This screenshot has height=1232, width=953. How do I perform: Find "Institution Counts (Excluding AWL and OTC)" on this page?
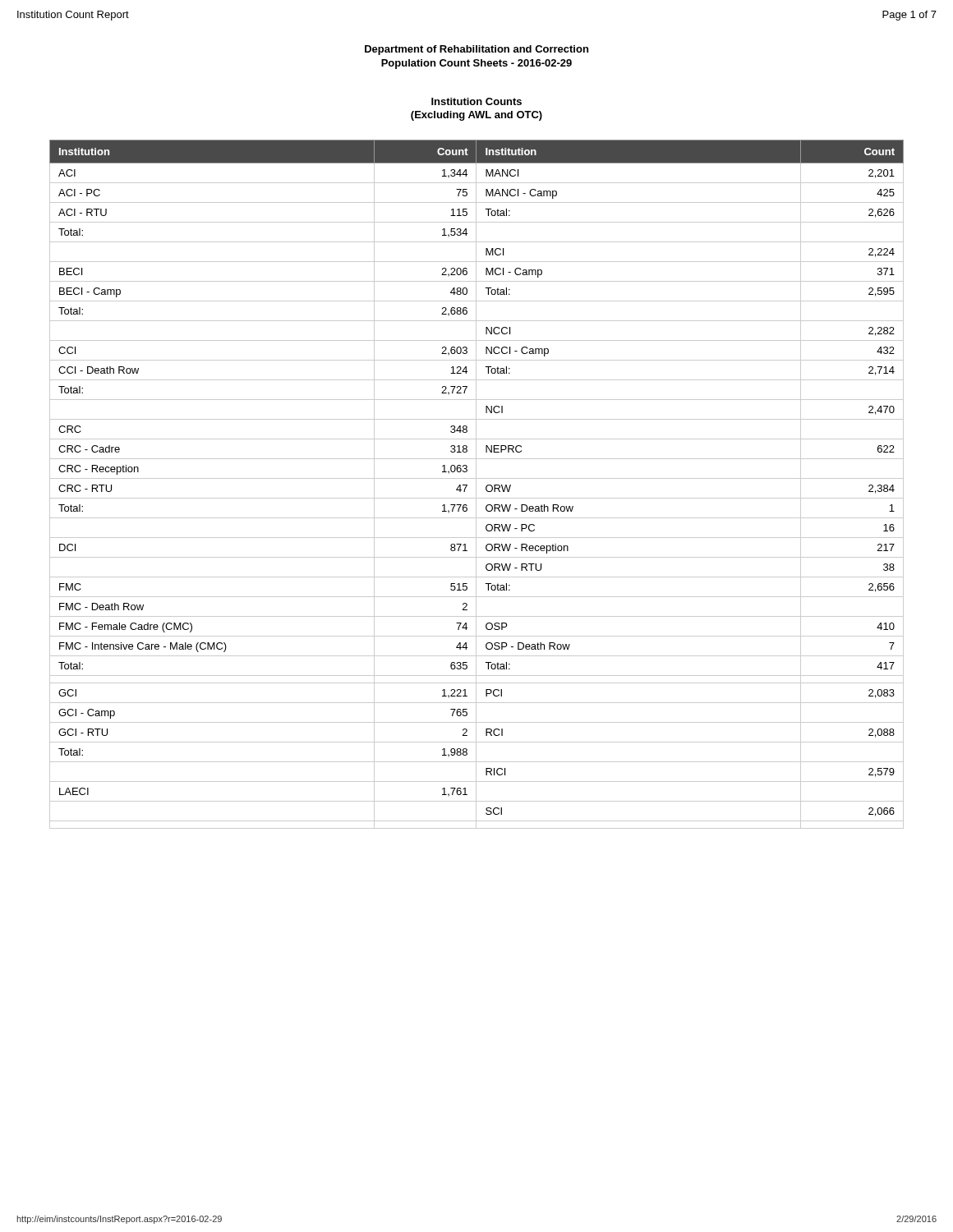(x=476, y=108)
